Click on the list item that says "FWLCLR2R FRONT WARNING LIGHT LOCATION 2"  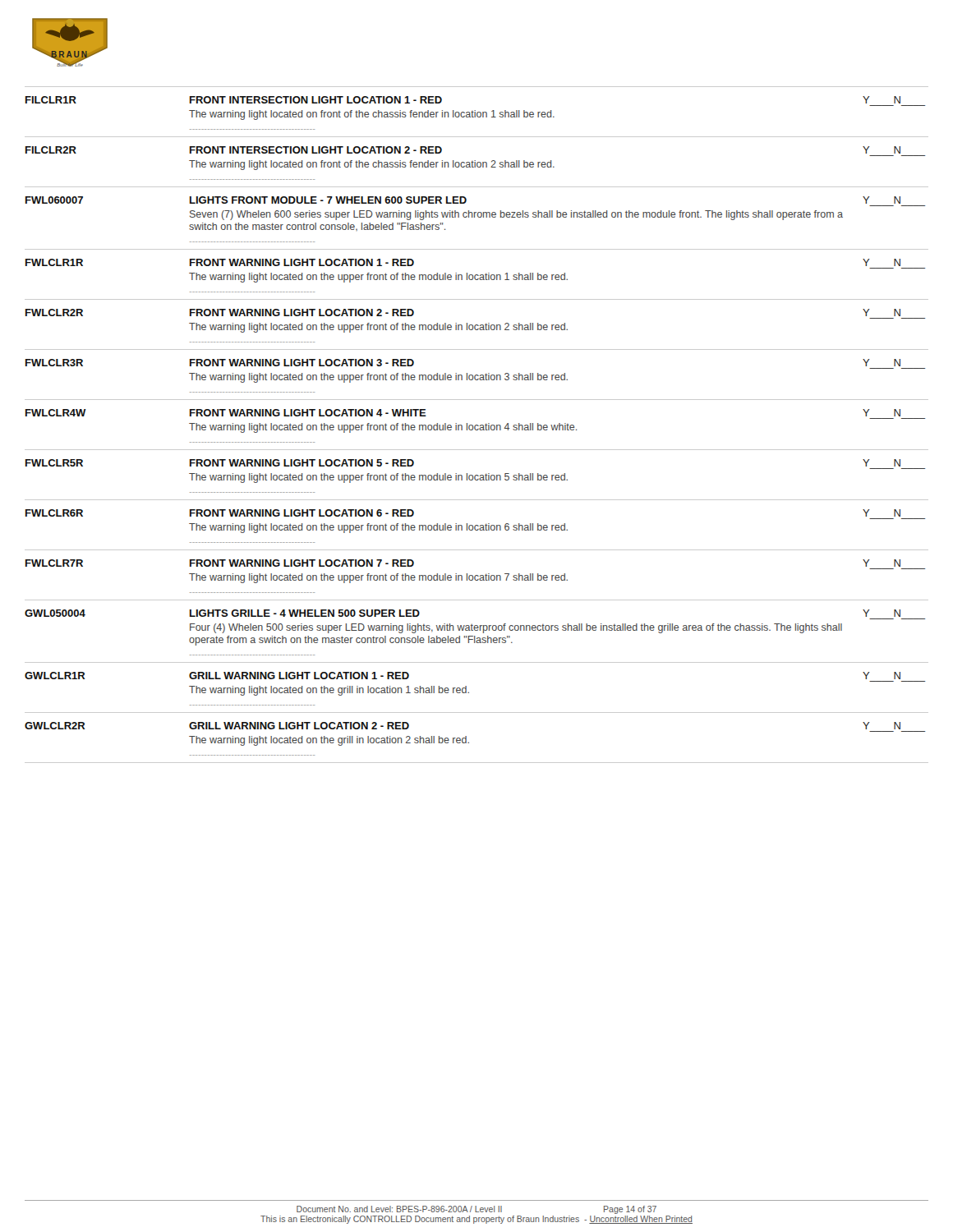pyautogui.click(x=476, y=326)
